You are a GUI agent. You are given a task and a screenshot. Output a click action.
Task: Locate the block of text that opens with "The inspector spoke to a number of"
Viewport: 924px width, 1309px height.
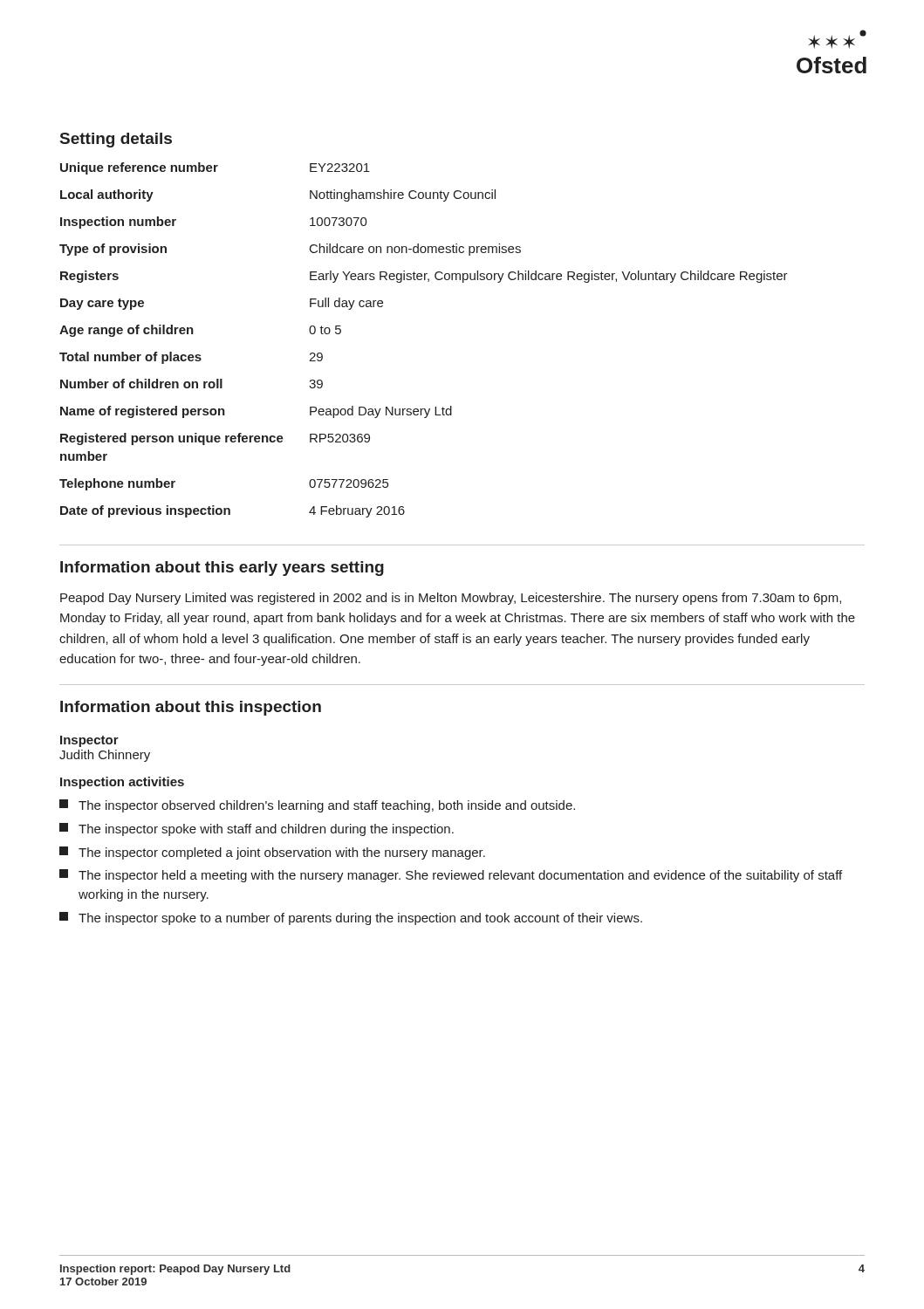(351, 918)
